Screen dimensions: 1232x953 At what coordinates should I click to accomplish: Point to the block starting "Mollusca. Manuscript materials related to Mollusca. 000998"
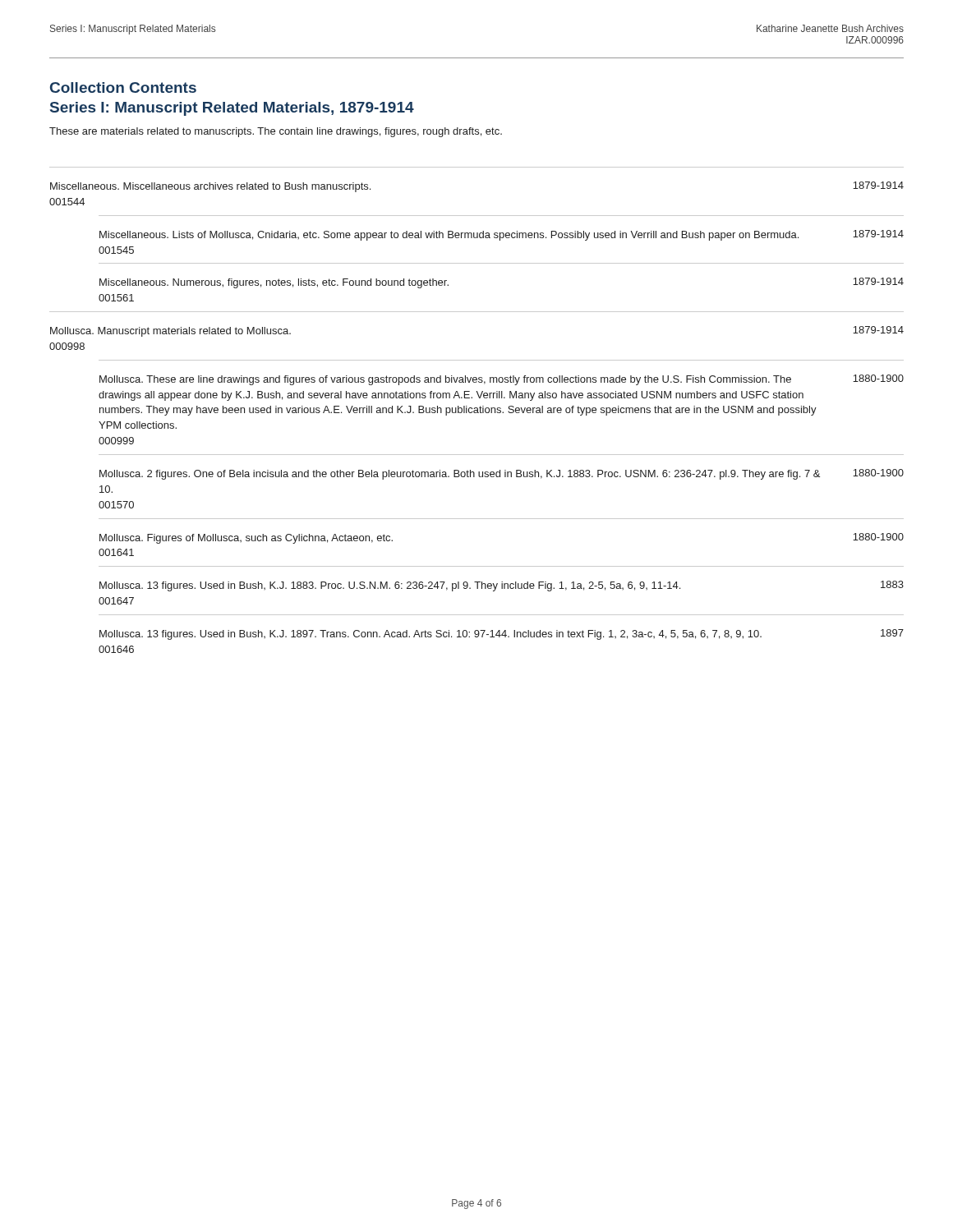tap(173, 331)
